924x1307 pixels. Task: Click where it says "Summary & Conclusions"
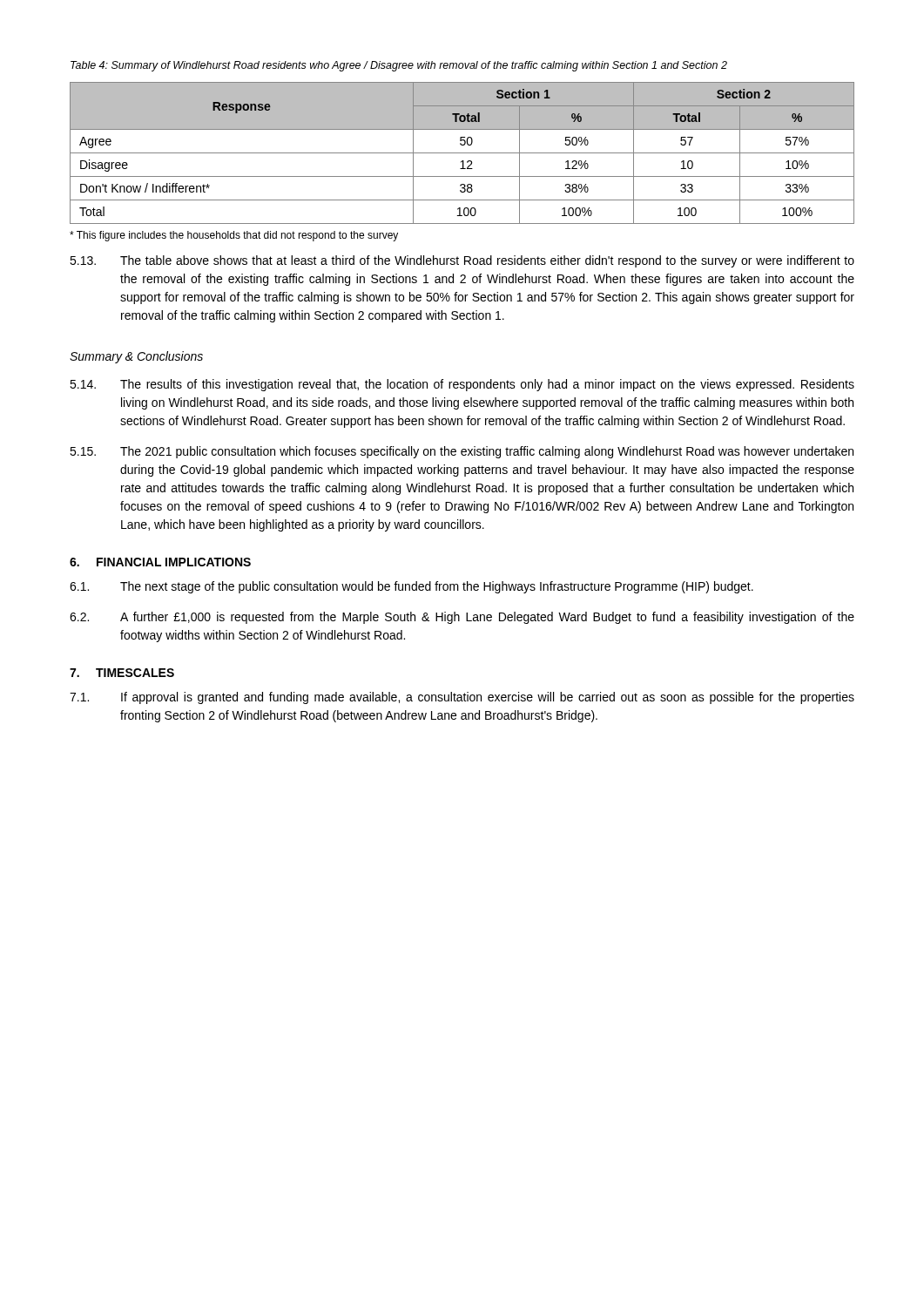[136, 356]
